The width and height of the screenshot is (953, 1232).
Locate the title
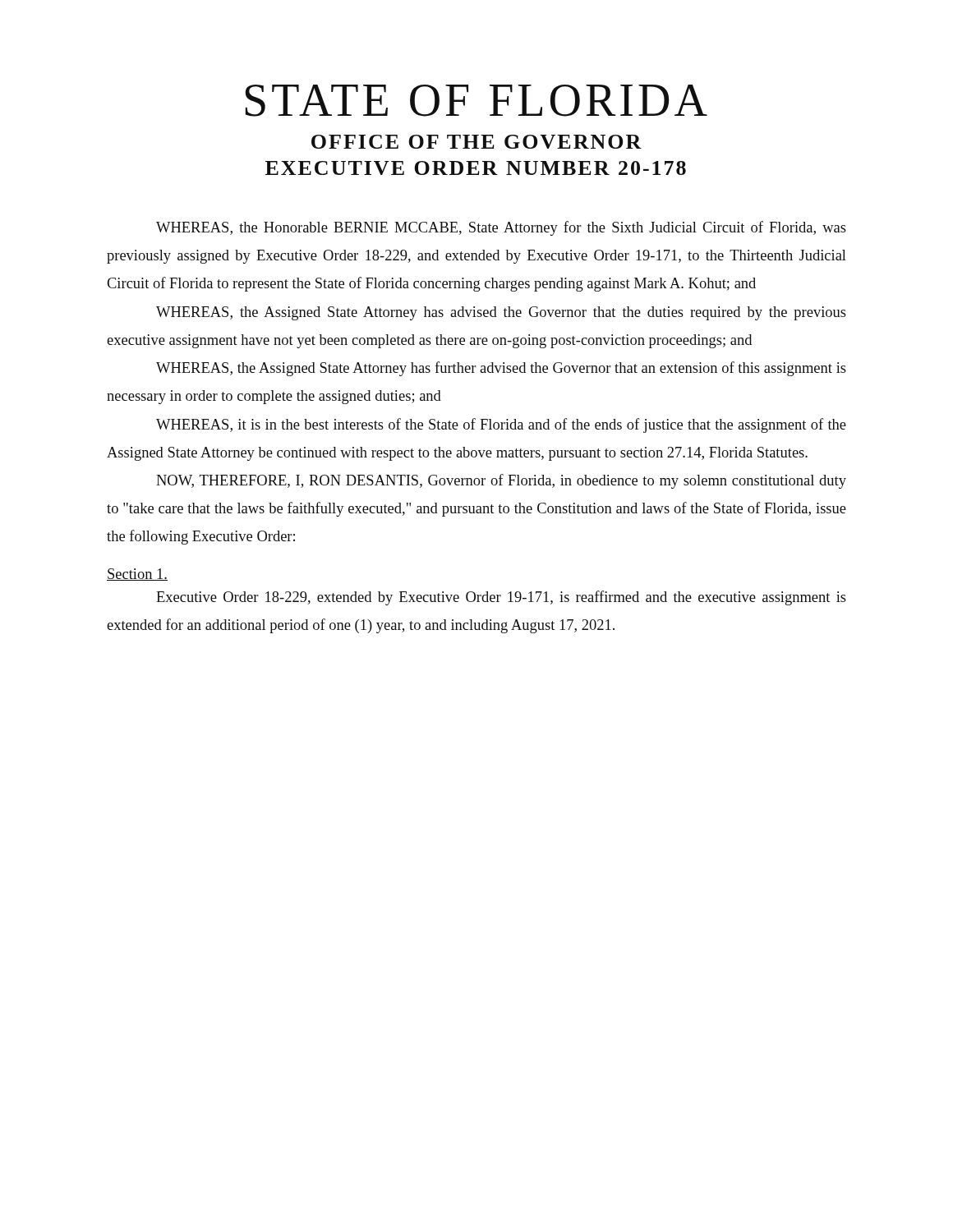[x=476, y=127]
